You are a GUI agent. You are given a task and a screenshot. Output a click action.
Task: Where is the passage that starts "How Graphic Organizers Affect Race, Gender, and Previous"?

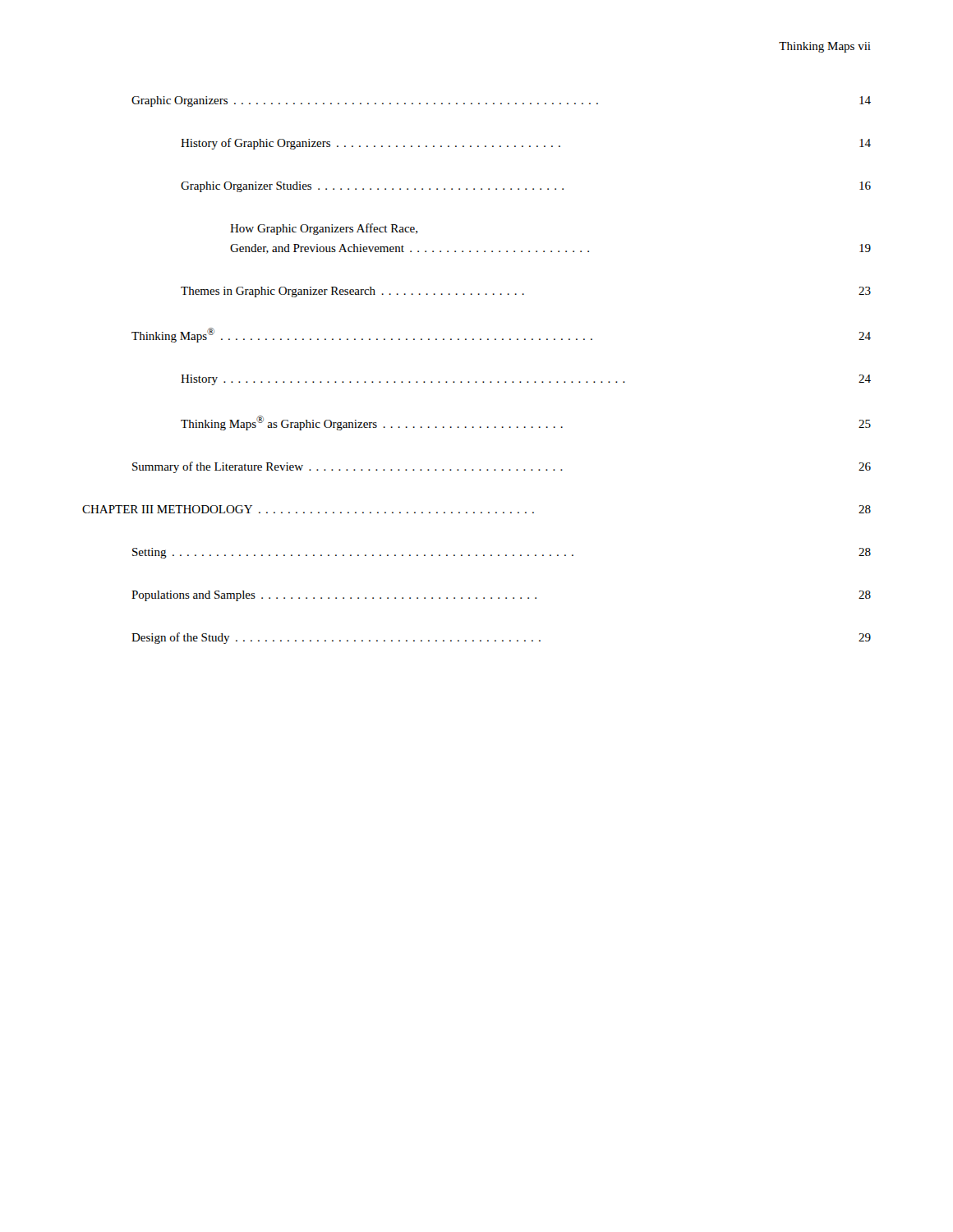pos(324,229)
